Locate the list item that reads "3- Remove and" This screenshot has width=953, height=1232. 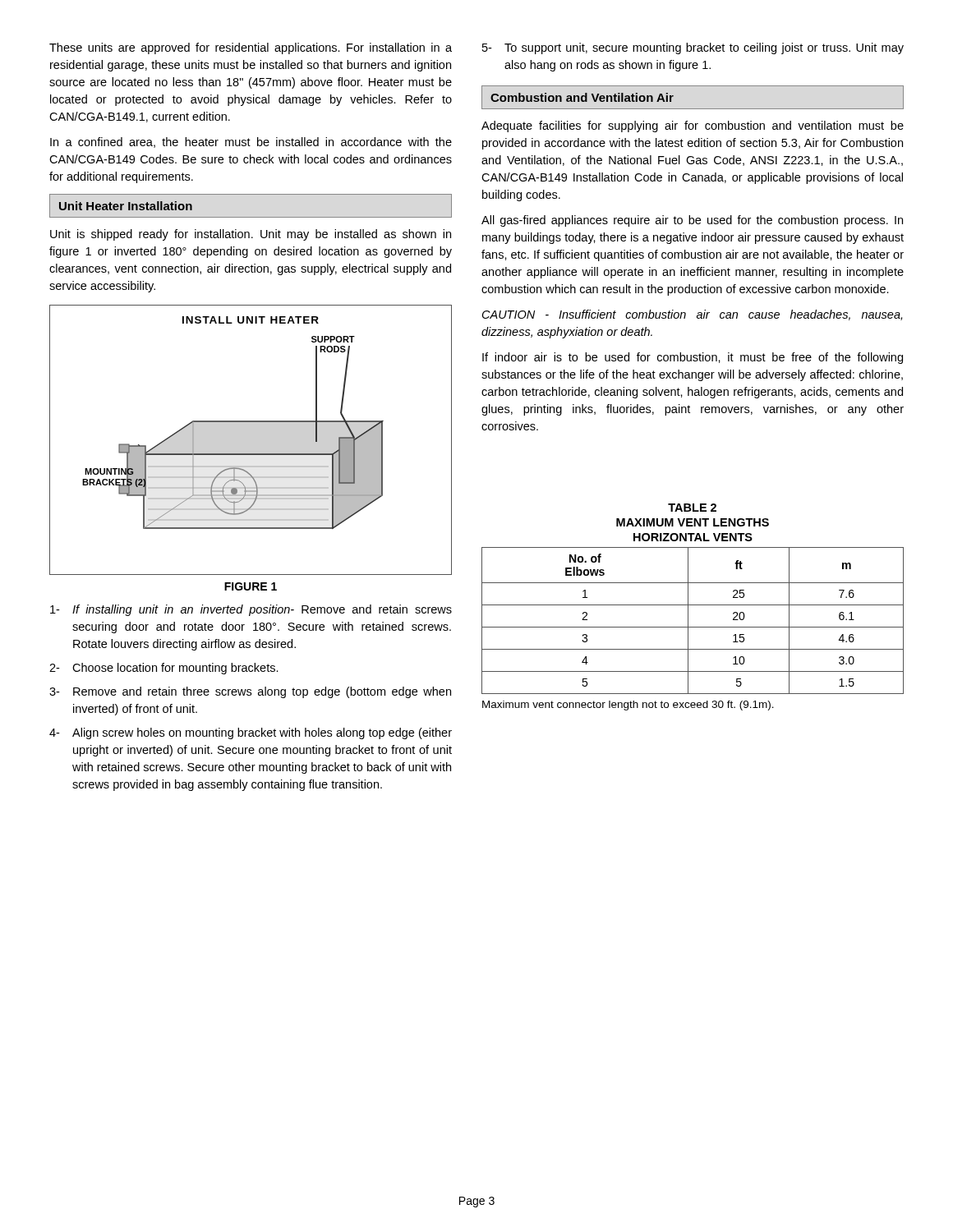click(251, 701)
